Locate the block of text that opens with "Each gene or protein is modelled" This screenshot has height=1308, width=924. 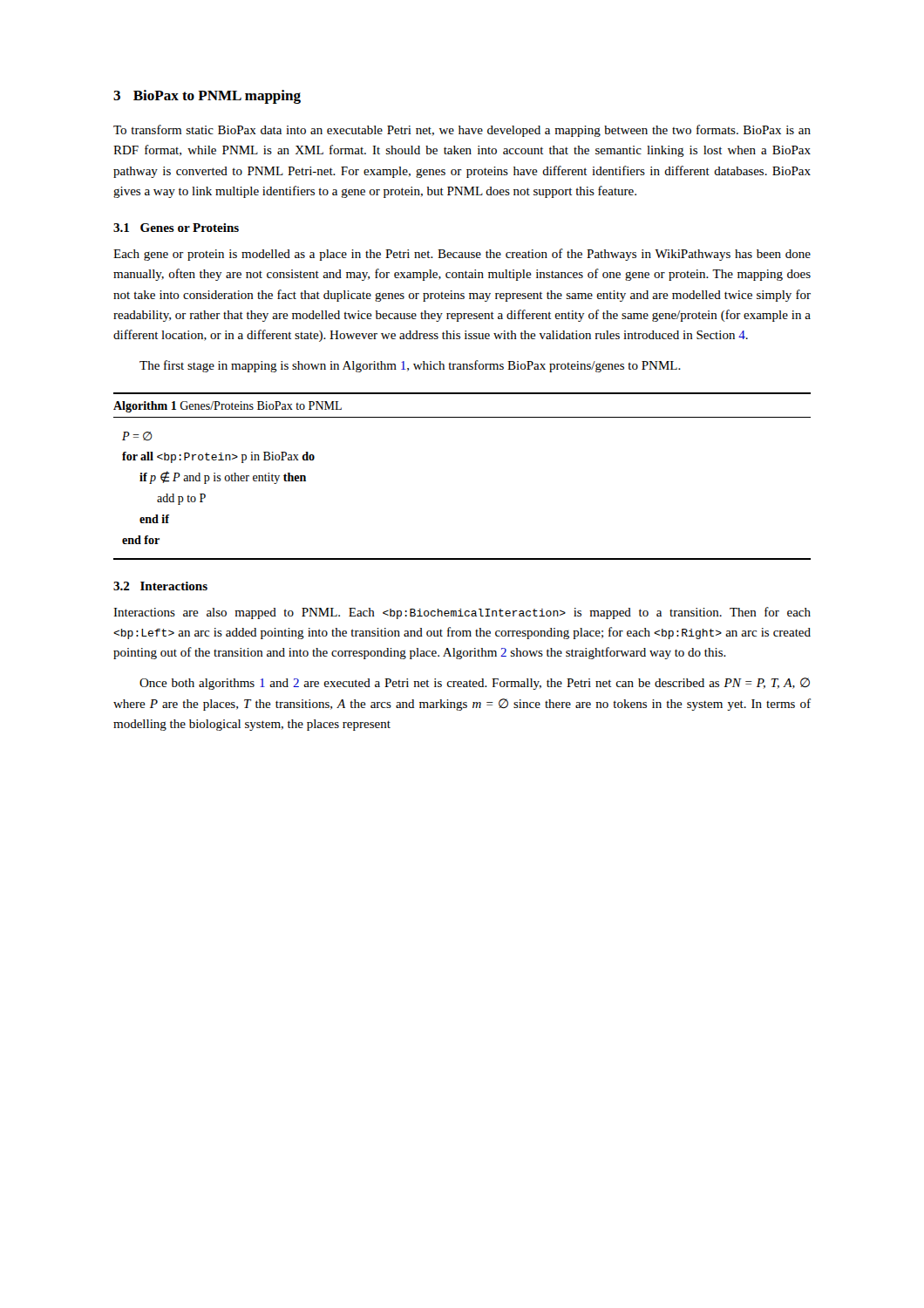click(x=462, y=310)
